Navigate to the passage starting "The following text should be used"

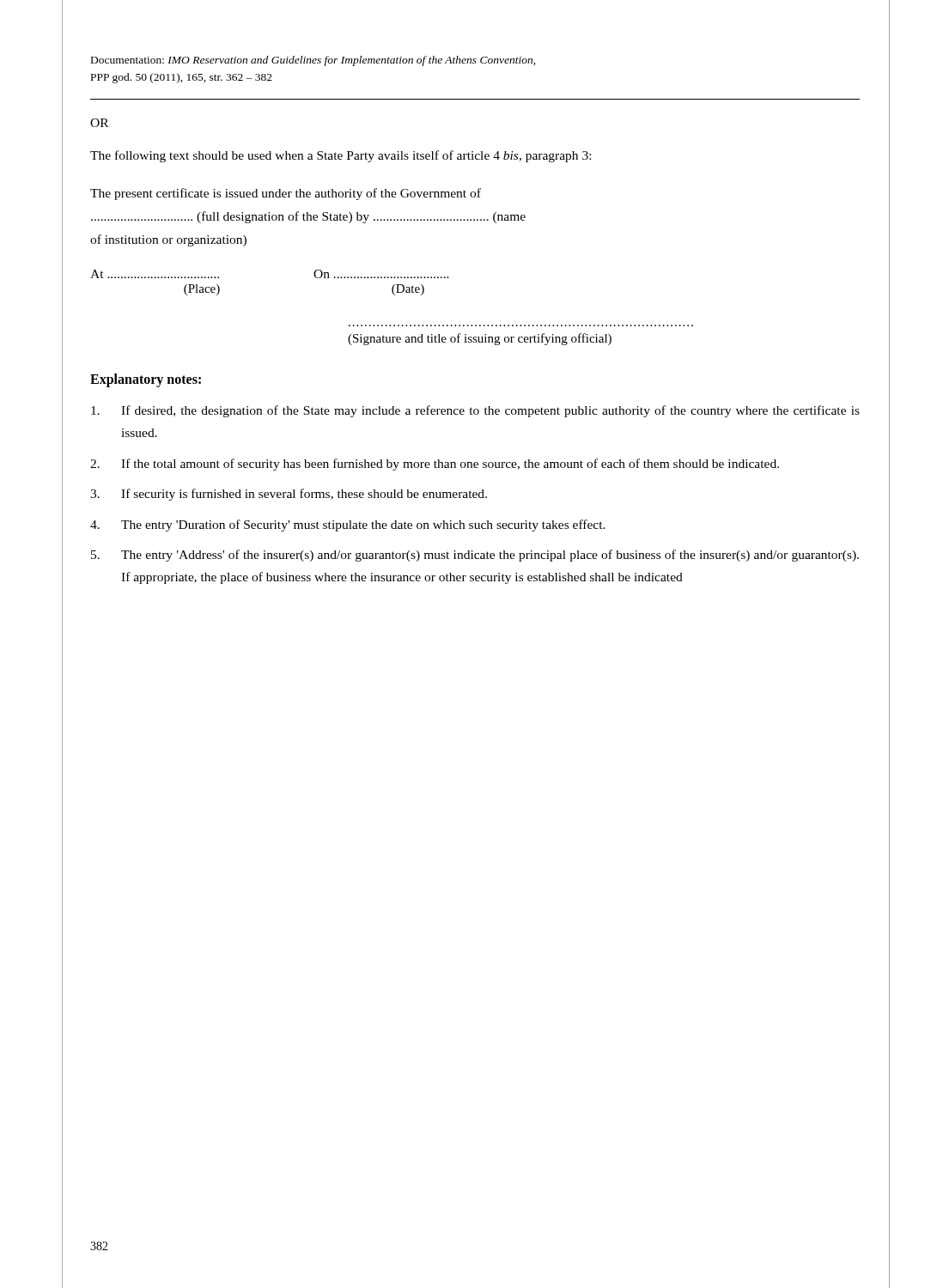(341, 155)
